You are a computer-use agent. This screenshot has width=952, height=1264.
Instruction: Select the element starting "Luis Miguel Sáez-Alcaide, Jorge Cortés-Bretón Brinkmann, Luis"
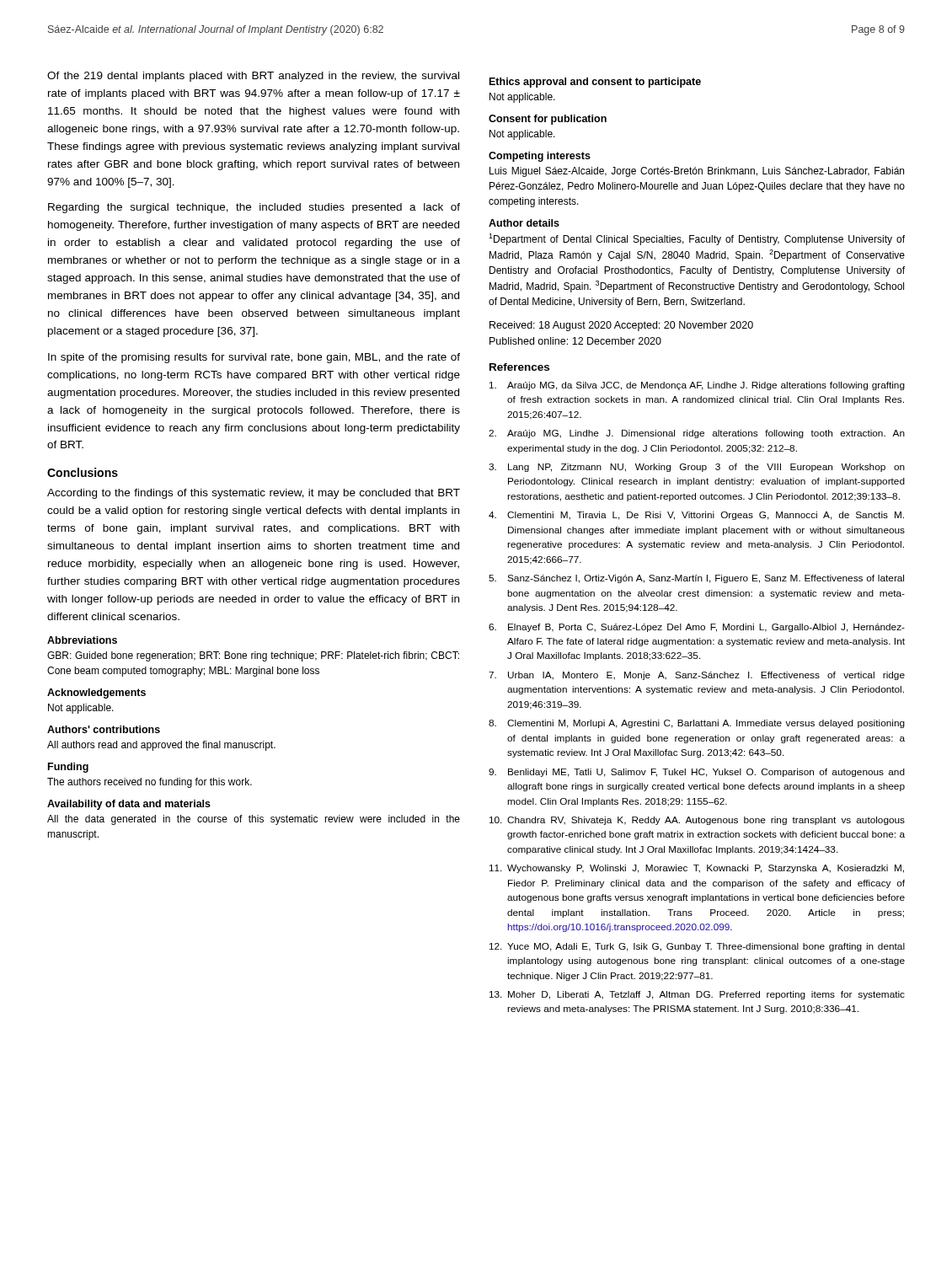pos(697,186)
